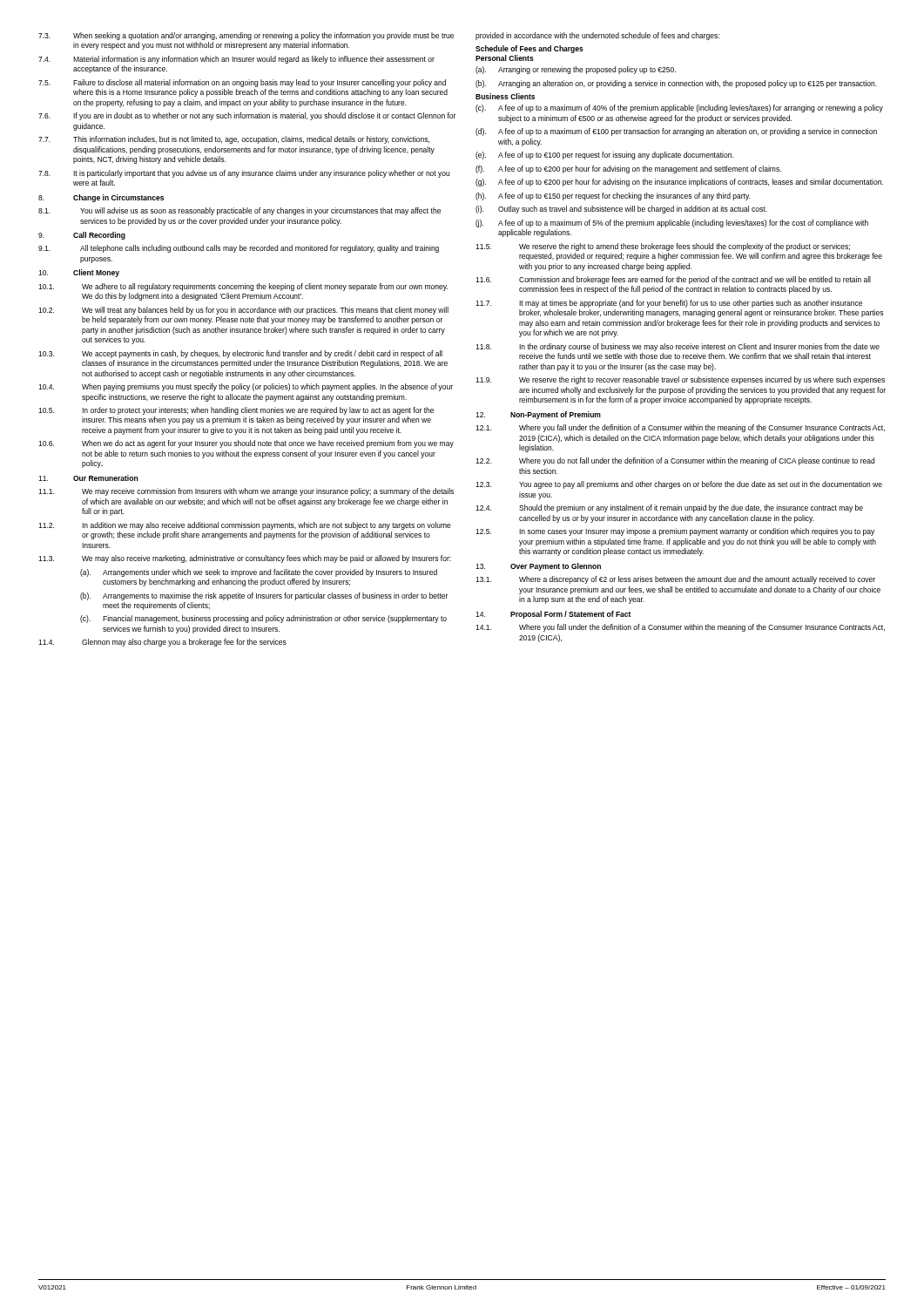Click on the text block starting "7.8. It is particularly important that you advise"
The image size is (924, 1307).
[247, 179]
